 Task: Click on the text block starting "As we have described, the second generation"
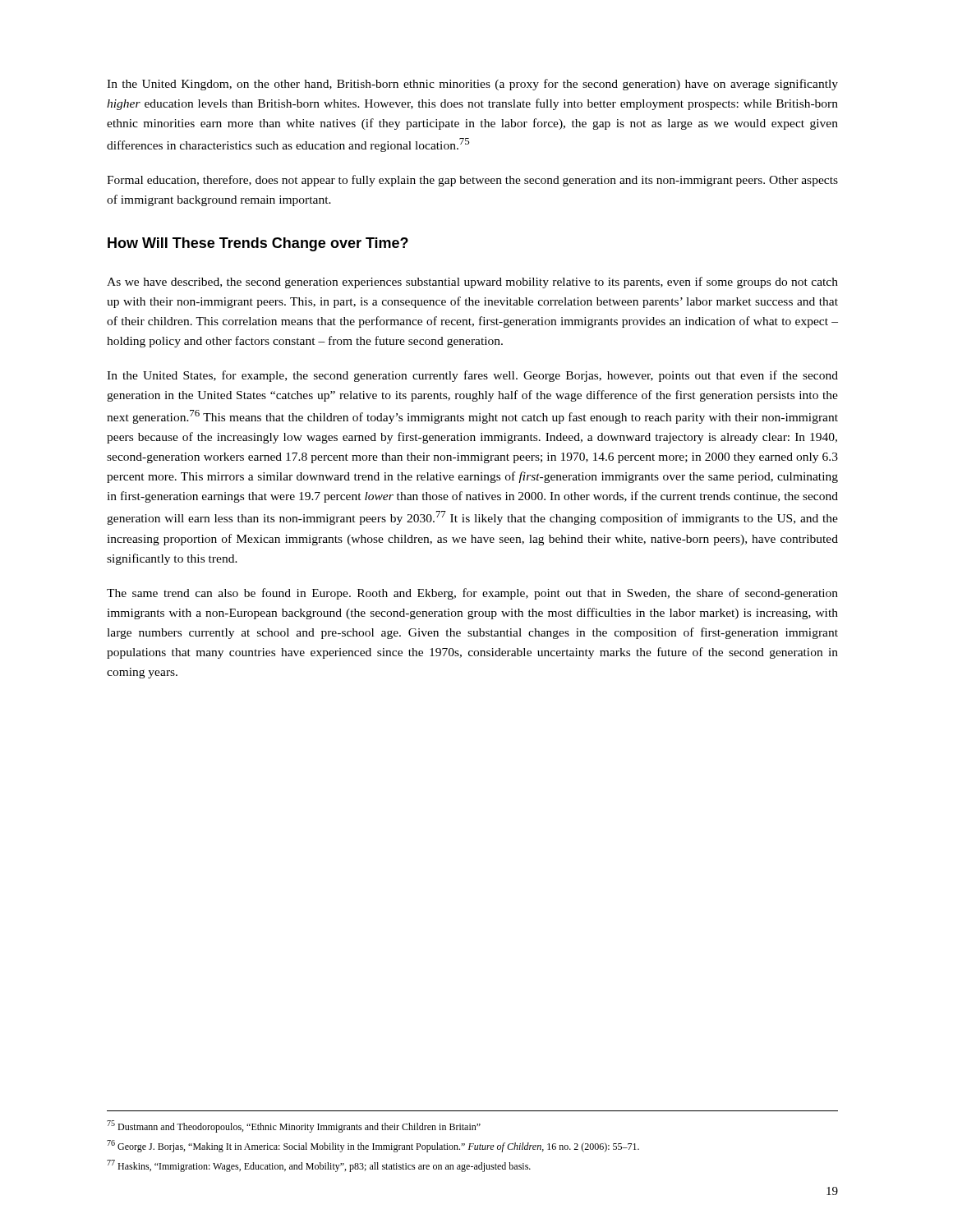click(x=472, y=311)
